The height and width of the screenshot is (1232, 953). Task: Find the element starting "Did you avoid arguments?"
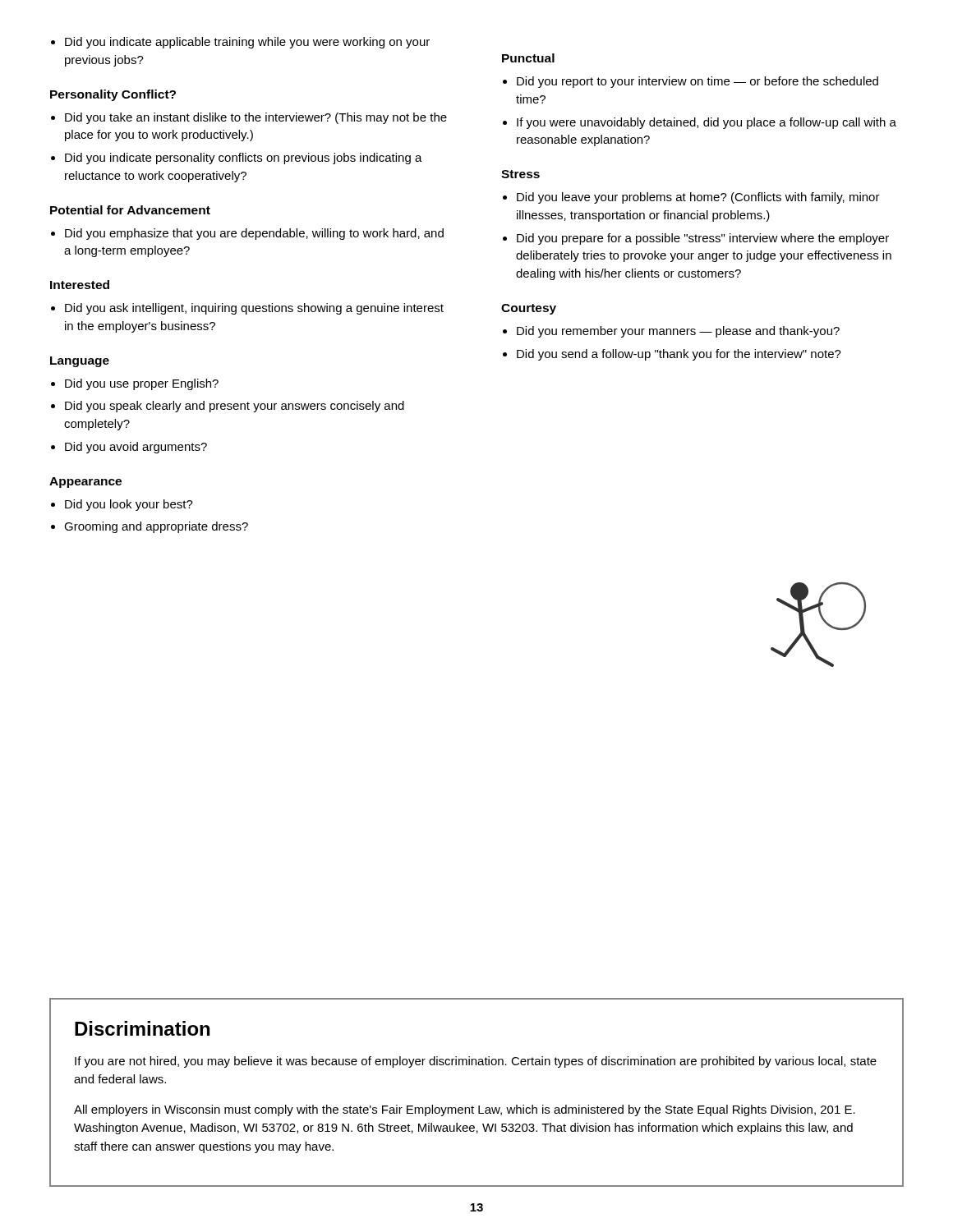(x=136, y=446)
